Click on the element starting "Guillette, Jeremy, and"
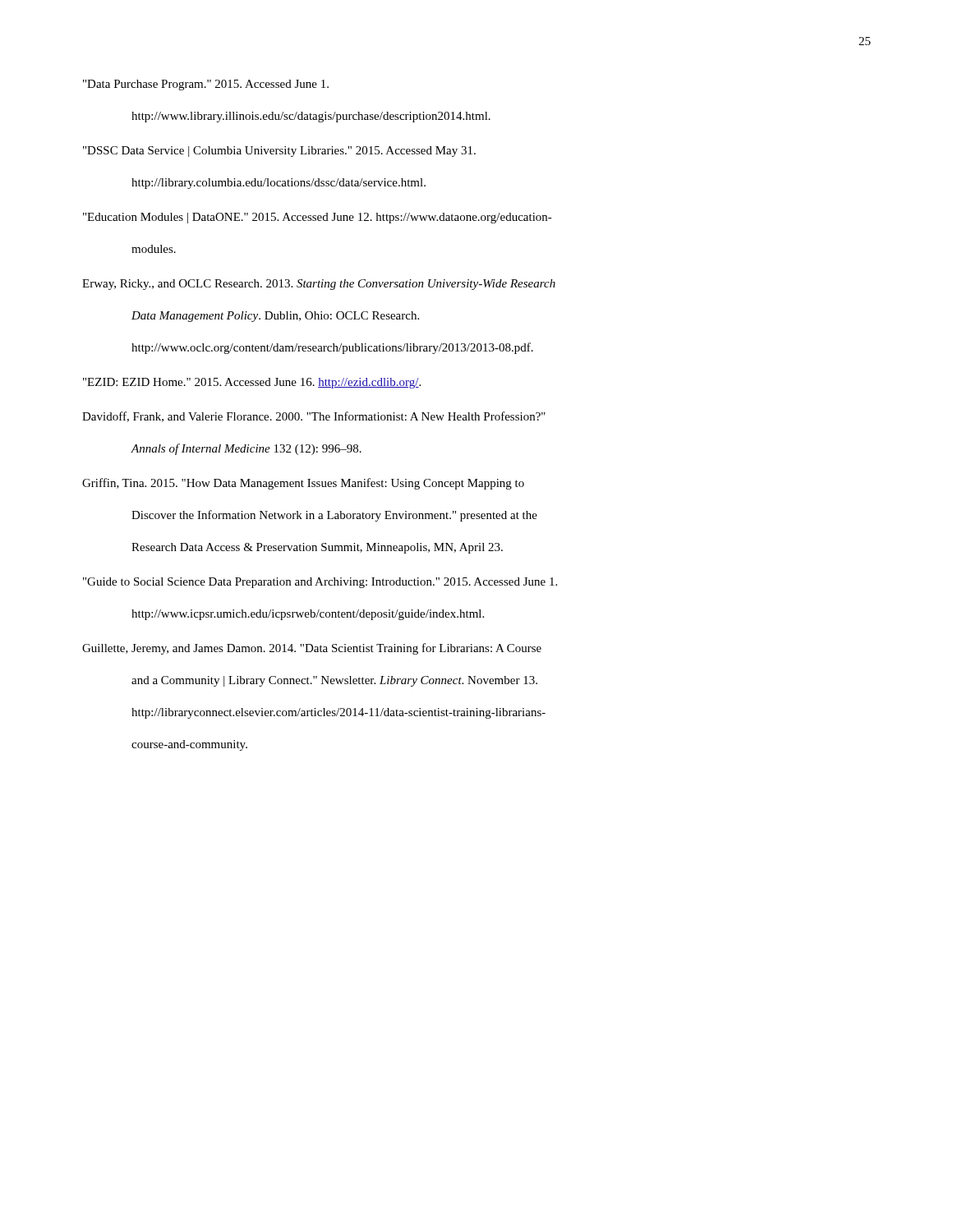Screen dimensions: 1232x953 (x=312, y=649)
